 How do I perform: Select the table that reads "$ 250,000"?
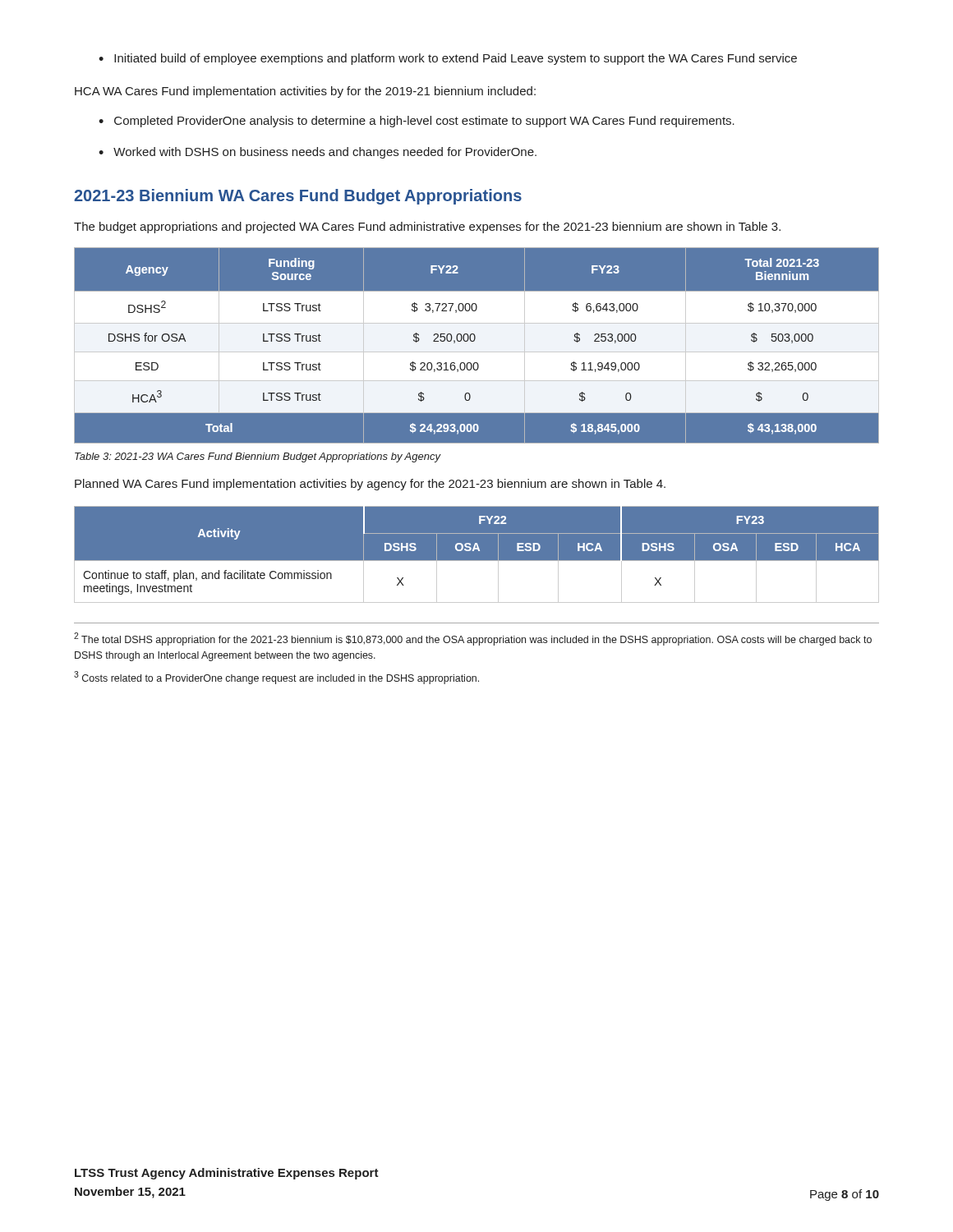click(x=476, y=345)
